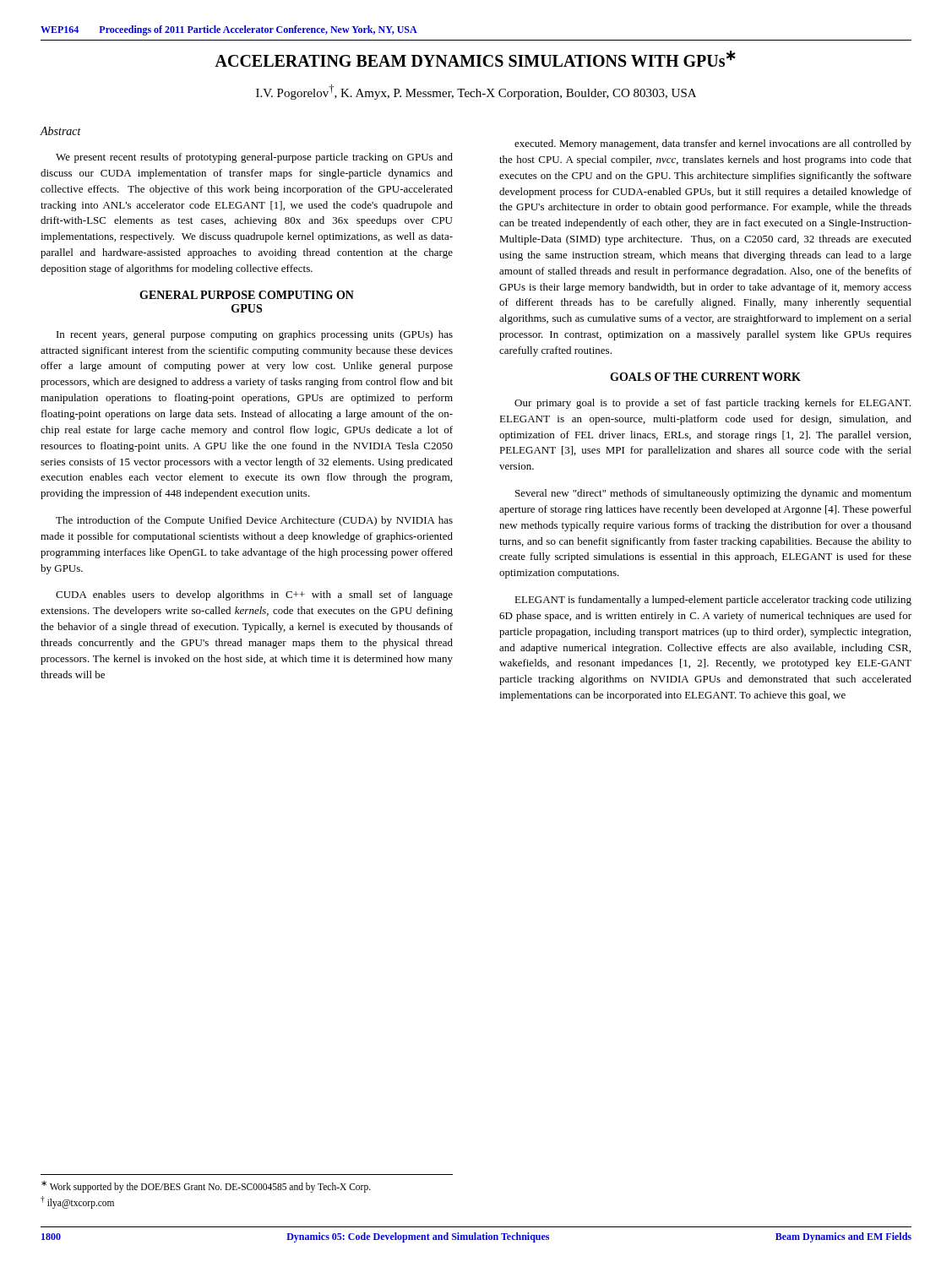952x1267 pixels.
Task: Locate the block of text that opens with "executed. Memory management, data transfer and kernel invocations"
Action: tap(705, 247)
